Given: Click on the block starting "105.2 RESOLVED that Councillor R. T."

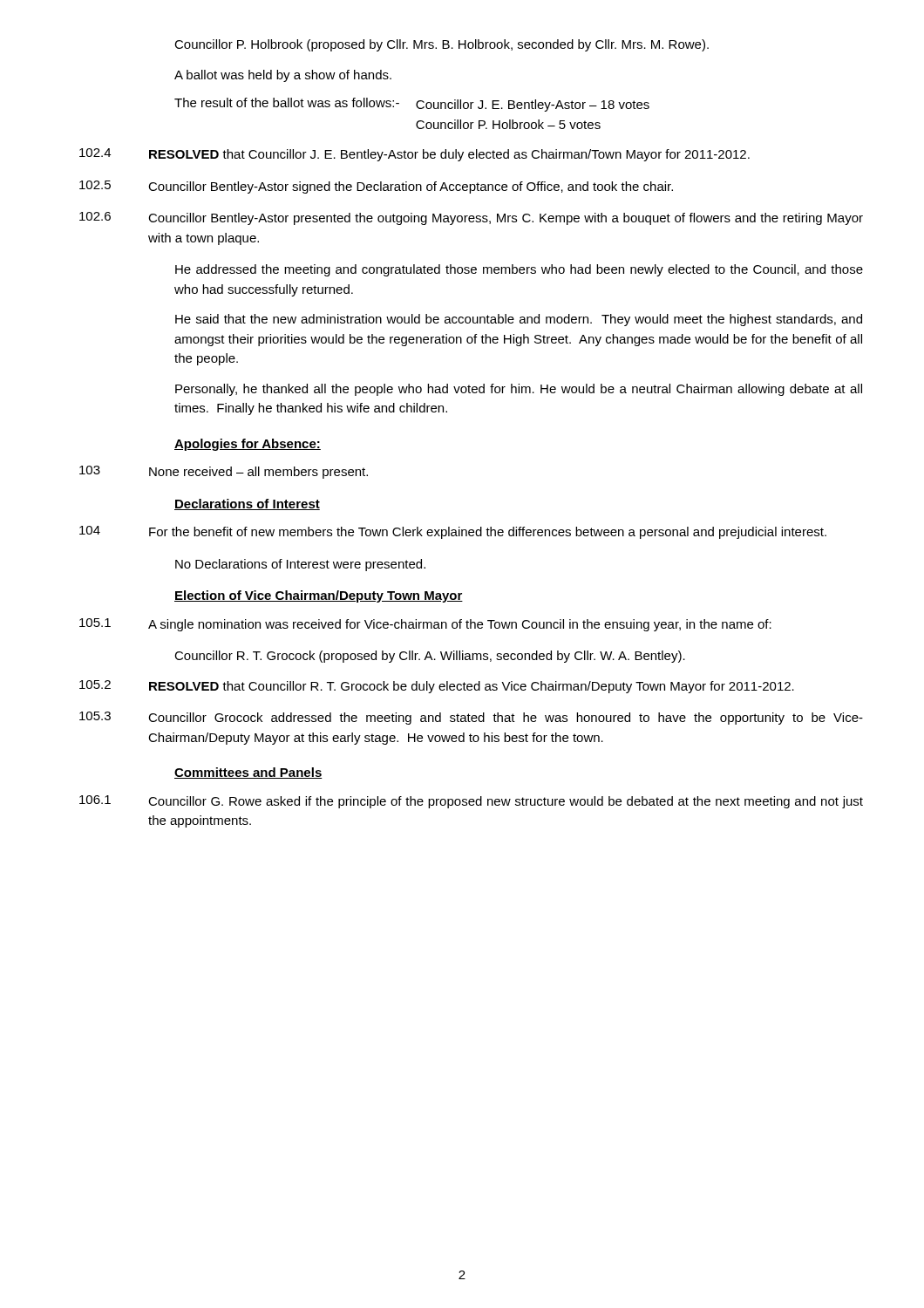Looking at the screenshot, I should click(471, 686).
